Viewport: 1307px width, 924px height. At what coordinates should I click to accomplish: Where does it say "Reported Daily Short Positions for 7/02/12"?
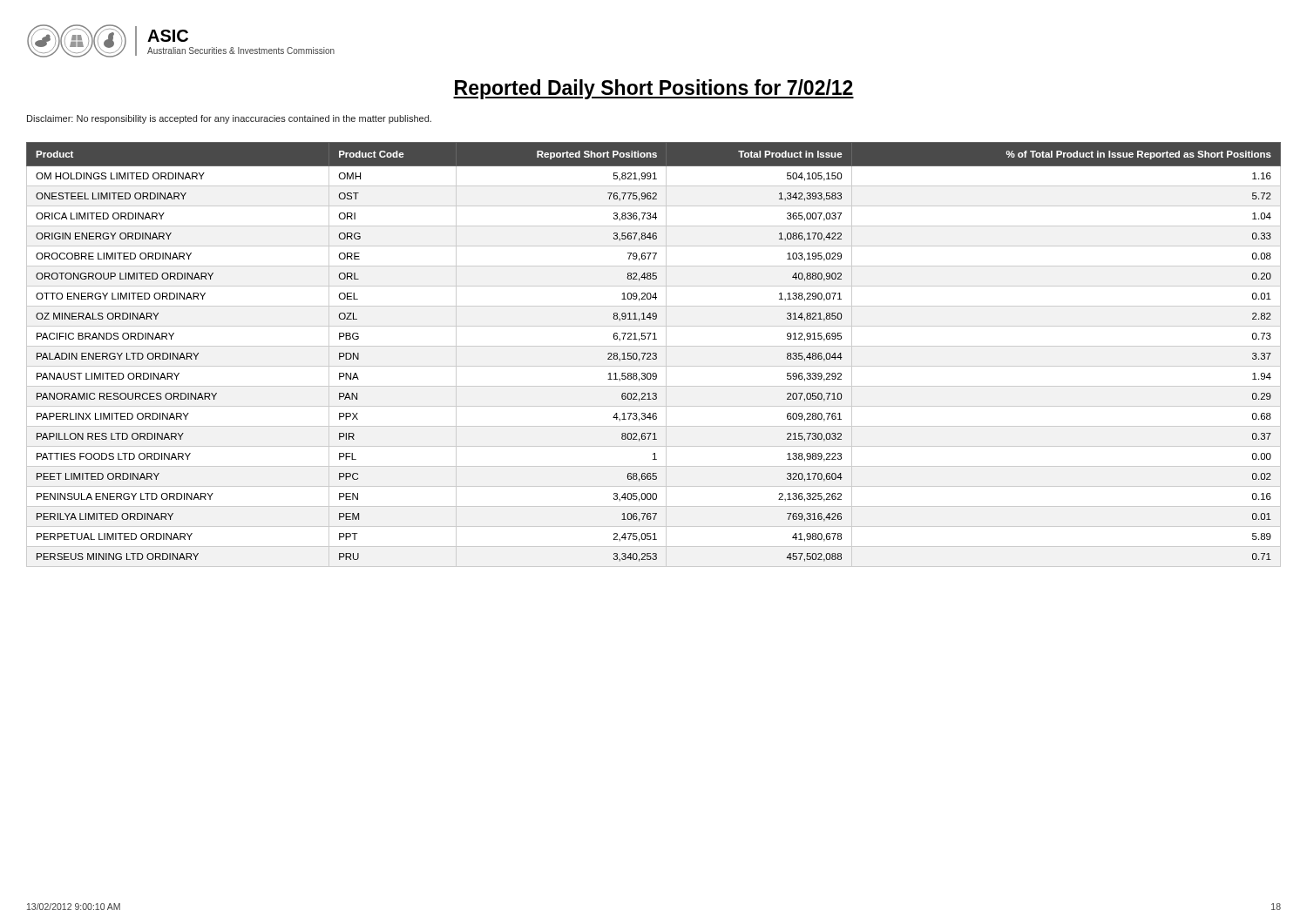pos(654,88)
